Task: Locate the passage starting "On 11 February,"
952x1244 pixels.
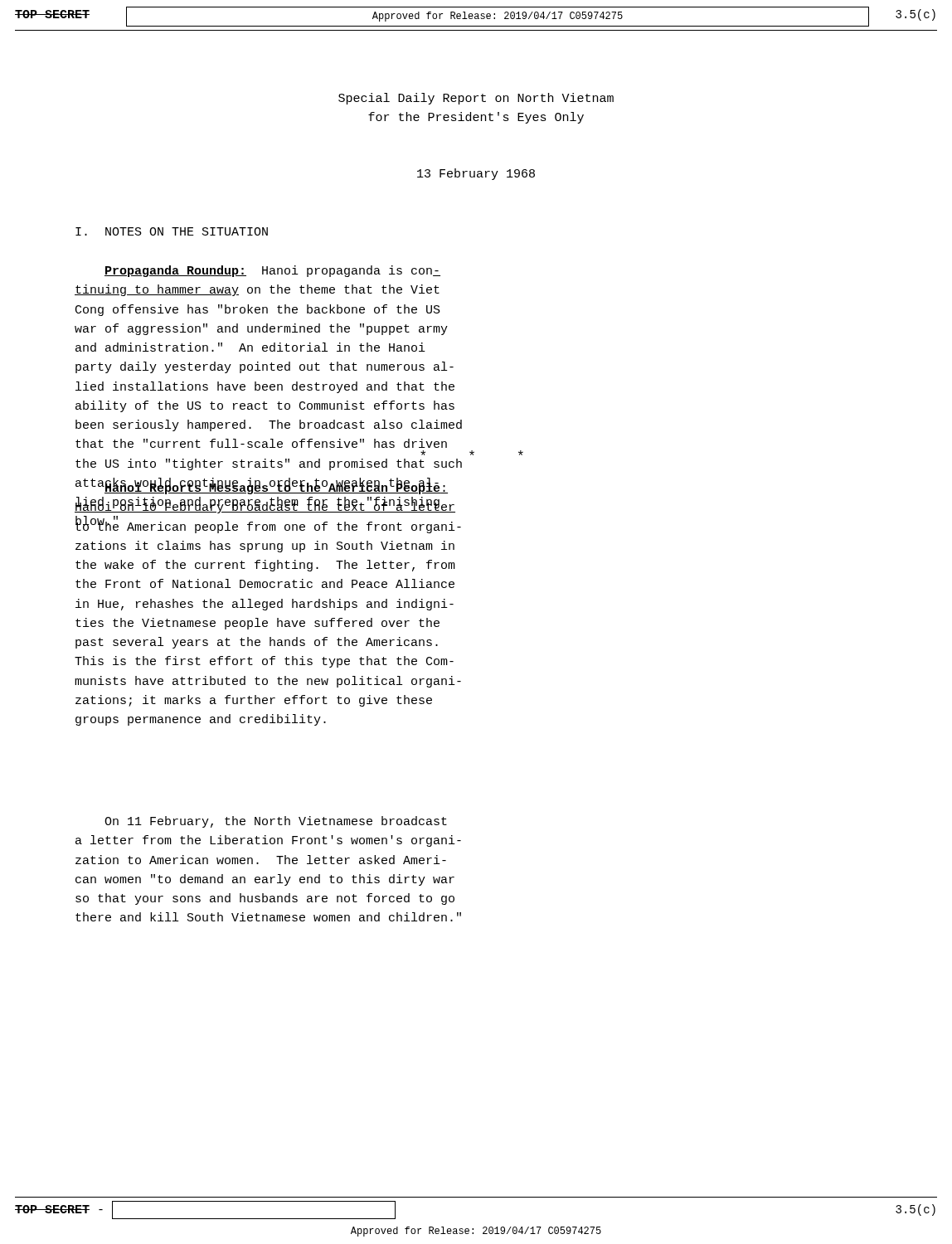Action: pos(269,870)
